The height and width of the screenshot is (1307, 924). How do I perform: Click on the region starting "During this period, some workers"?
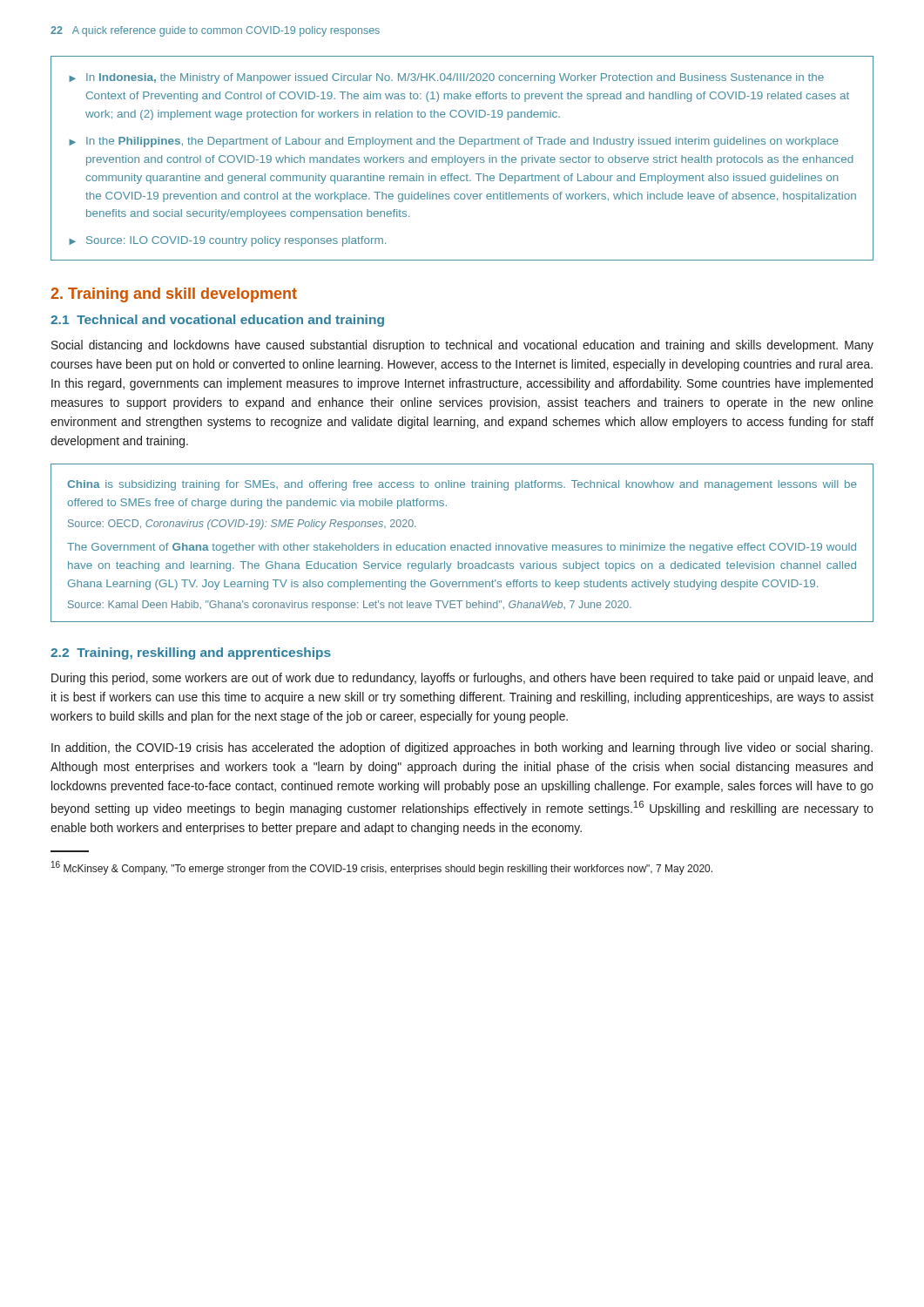pyautogui.click(x=462, y=697)
